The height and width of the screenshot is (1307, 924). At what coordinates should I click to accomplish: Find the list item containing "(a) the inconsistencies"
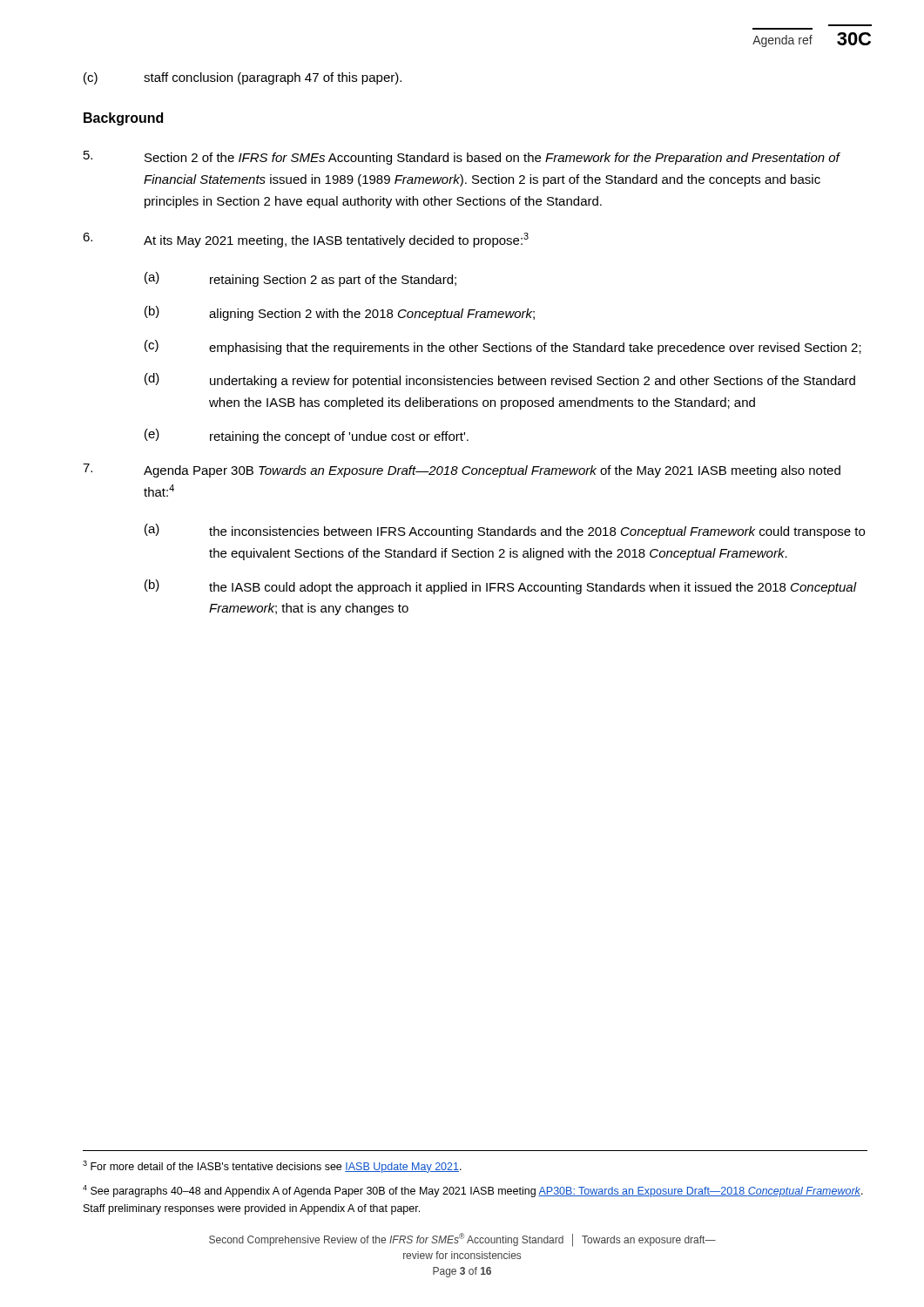pos(506,543)
